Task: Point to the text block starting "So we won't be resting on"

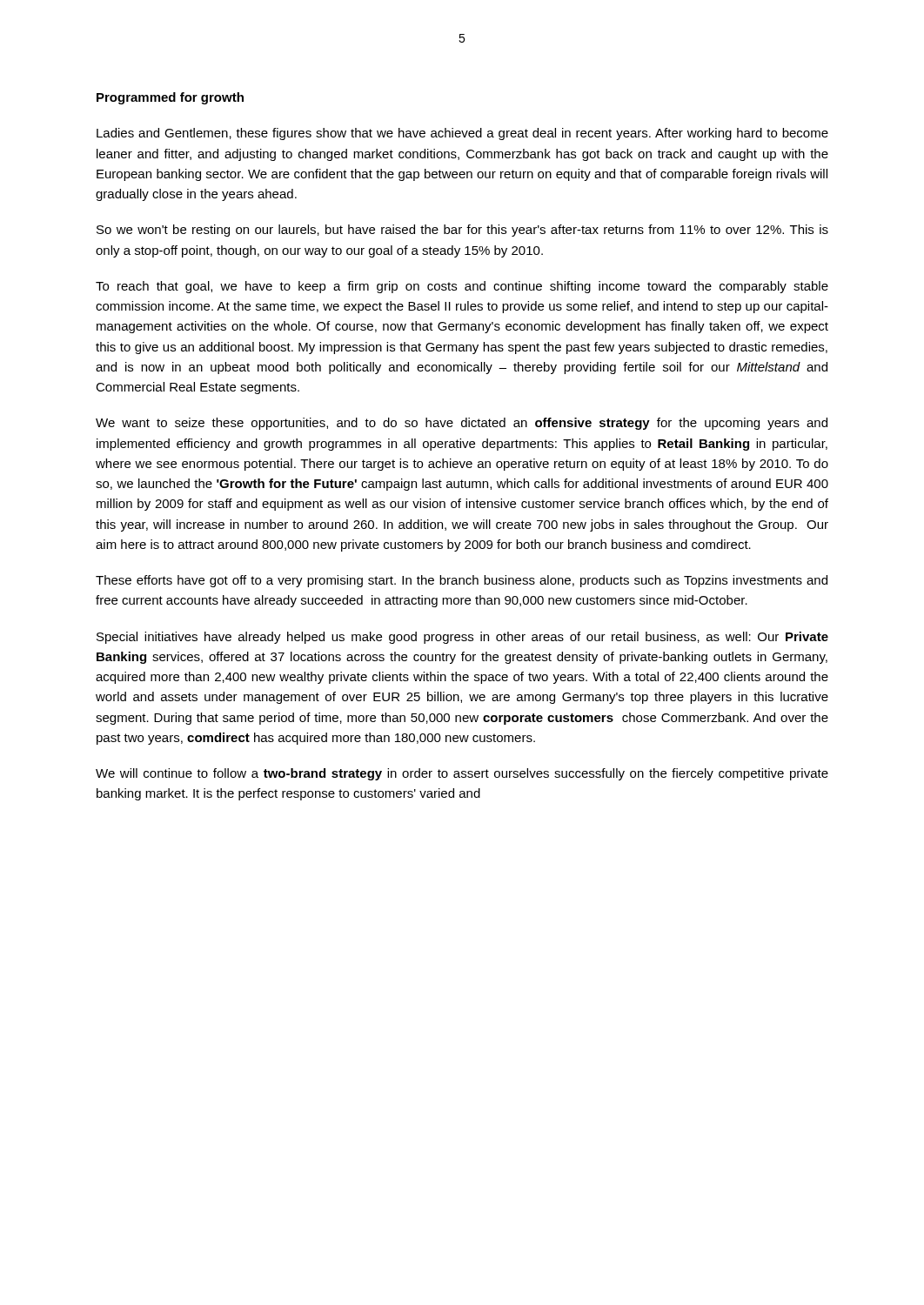Action: (462, 240)
